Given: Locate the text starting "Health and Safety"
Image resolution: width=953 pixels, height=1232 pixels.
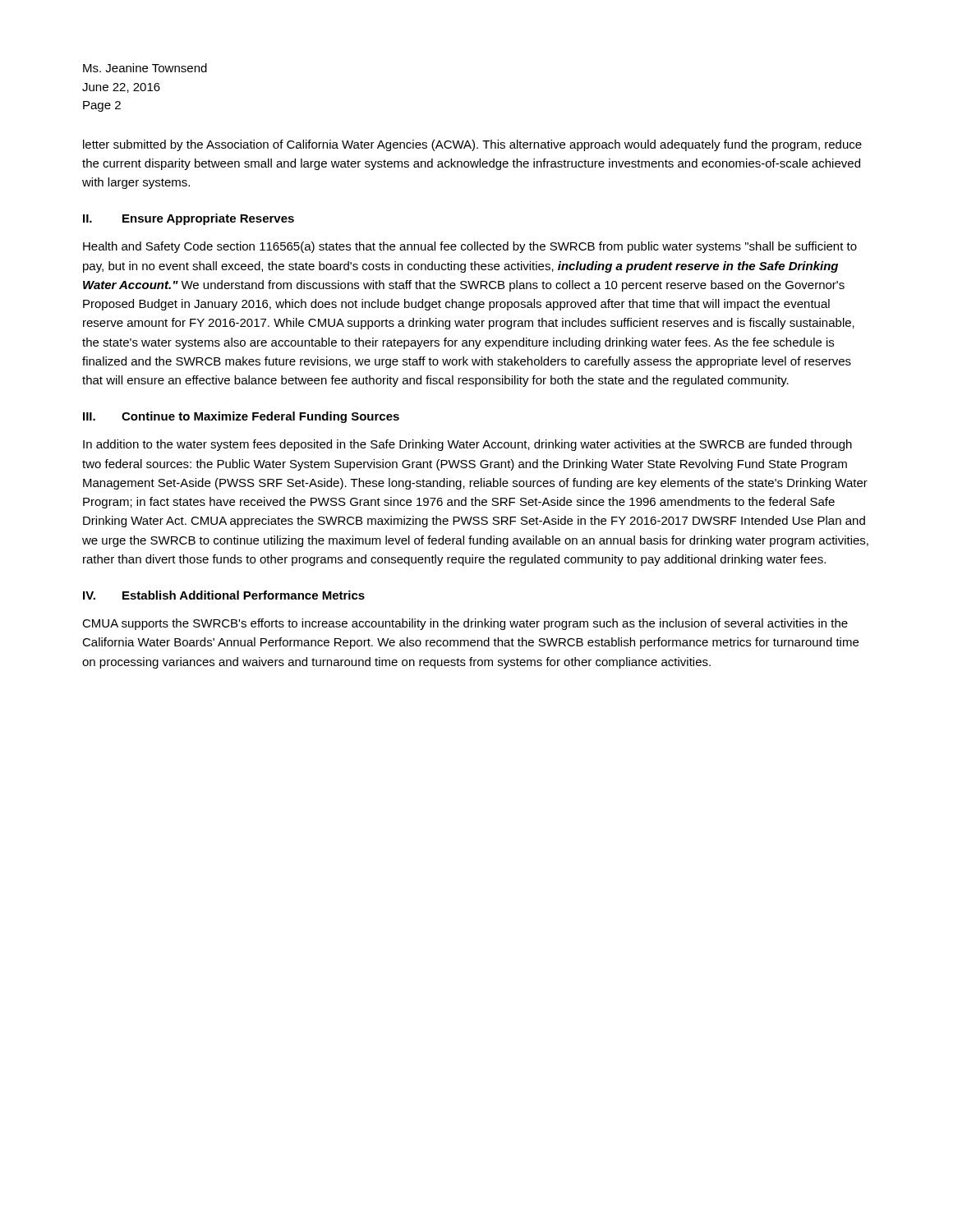Looking at the screenshot, I should tap(470, 313).
